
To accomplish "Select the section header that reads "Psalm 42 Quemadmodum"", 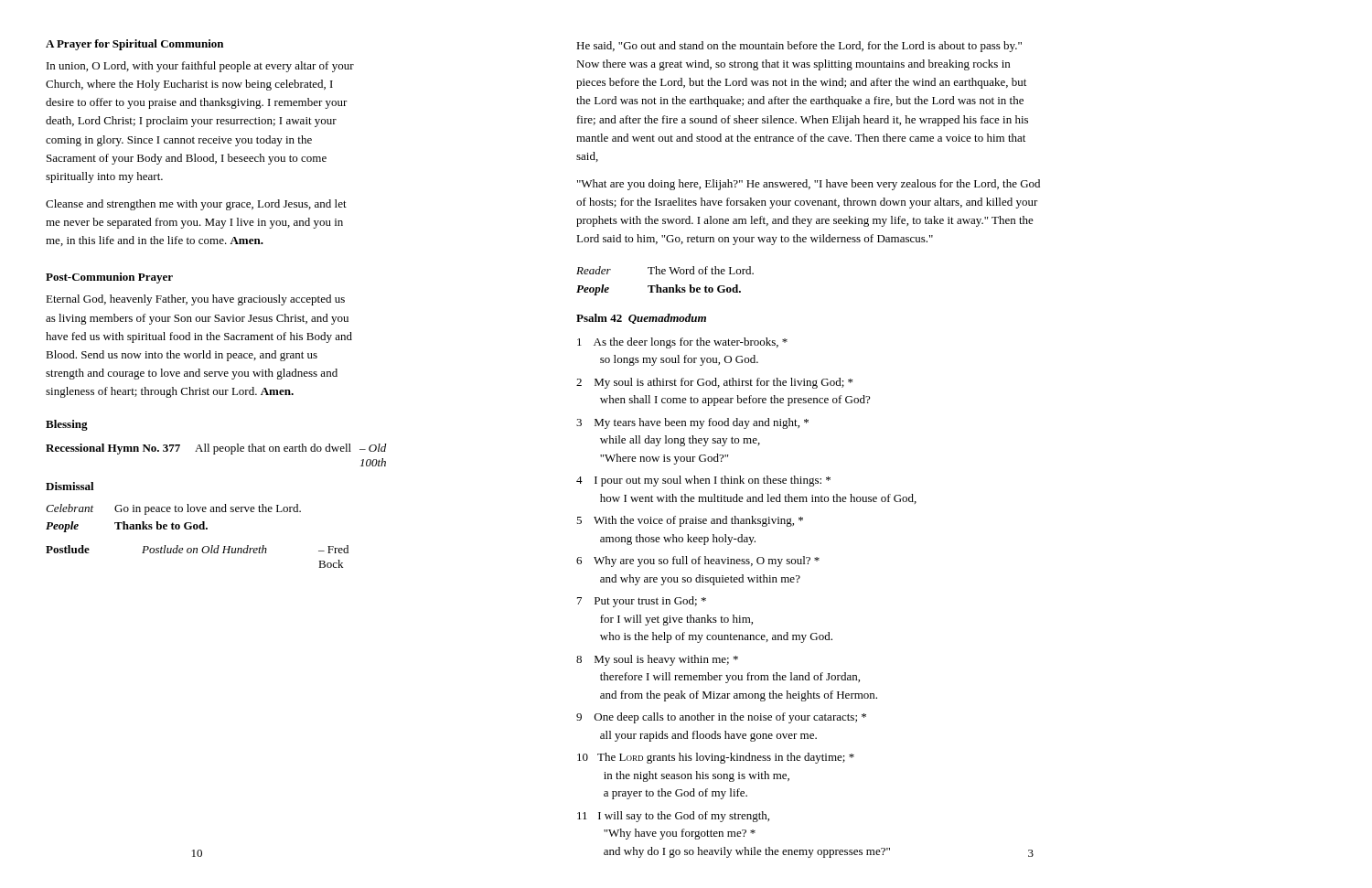I will pos(641,317).
